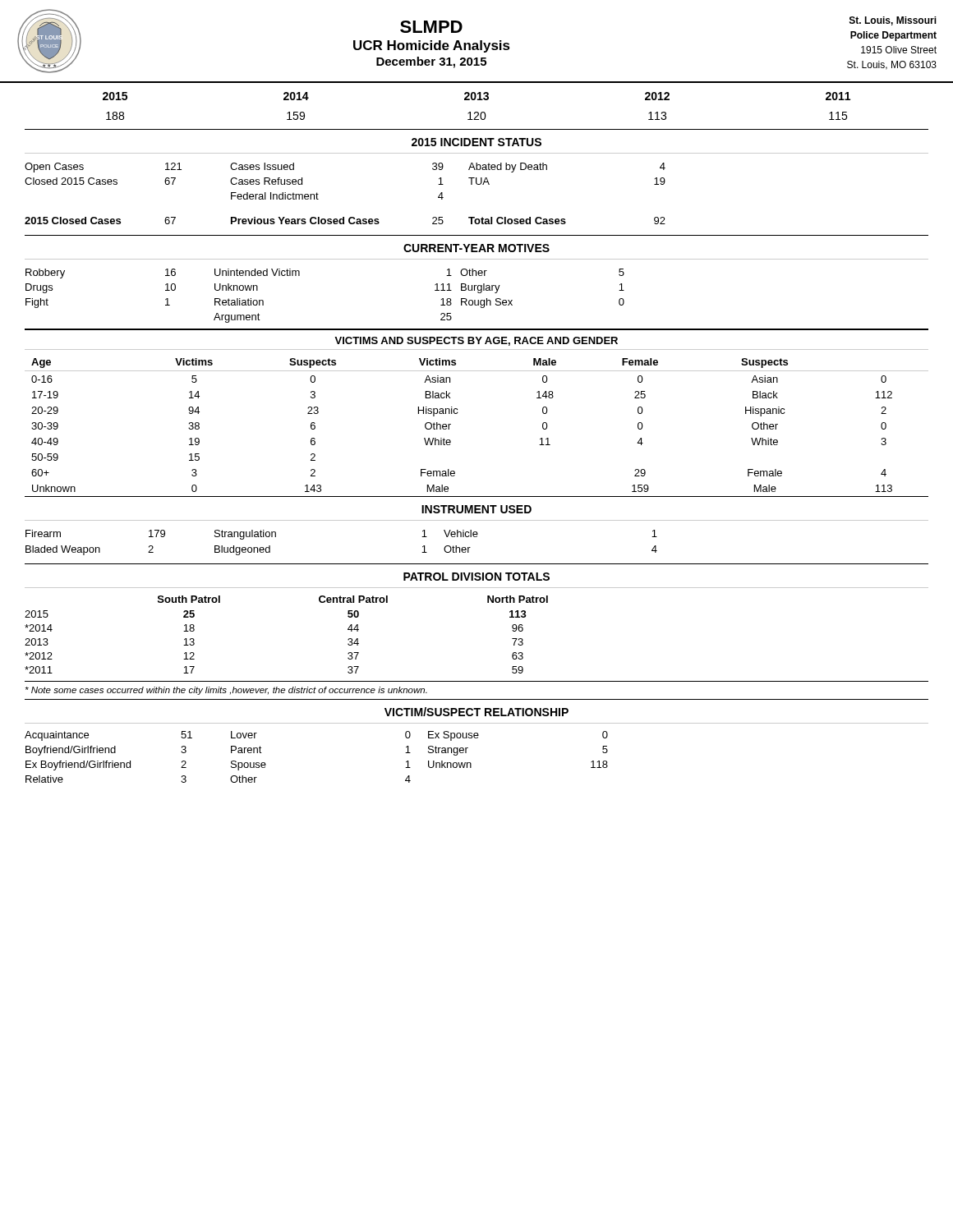Select the block starting "Note some cases occurred within the city limits"
Image resolution: width=953 pixels, height=1232 pixels.
click(x=226, y=690)
